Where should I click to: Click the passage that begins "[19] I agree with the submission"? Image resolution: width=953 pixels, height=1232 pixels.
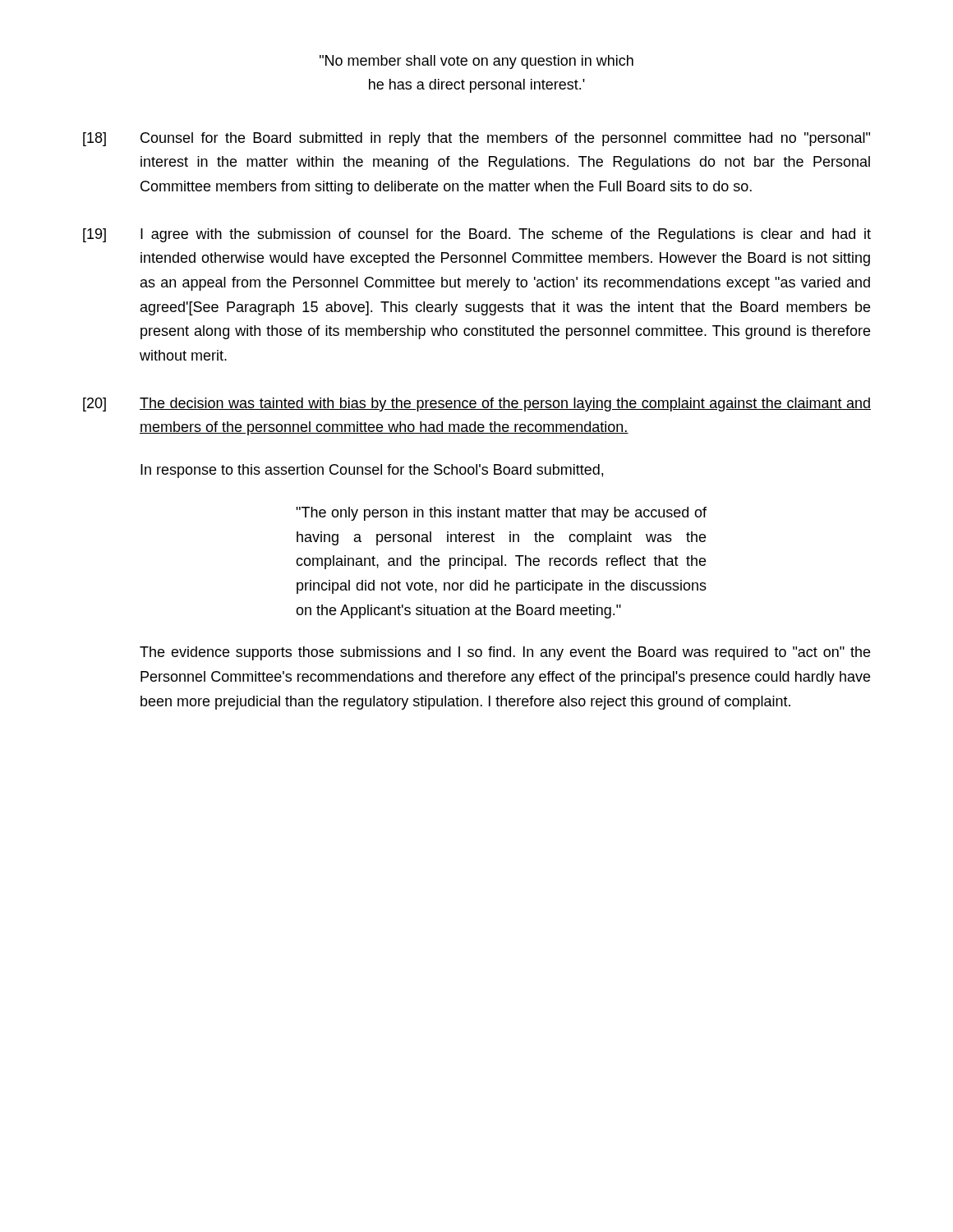(x=476, y=295)
